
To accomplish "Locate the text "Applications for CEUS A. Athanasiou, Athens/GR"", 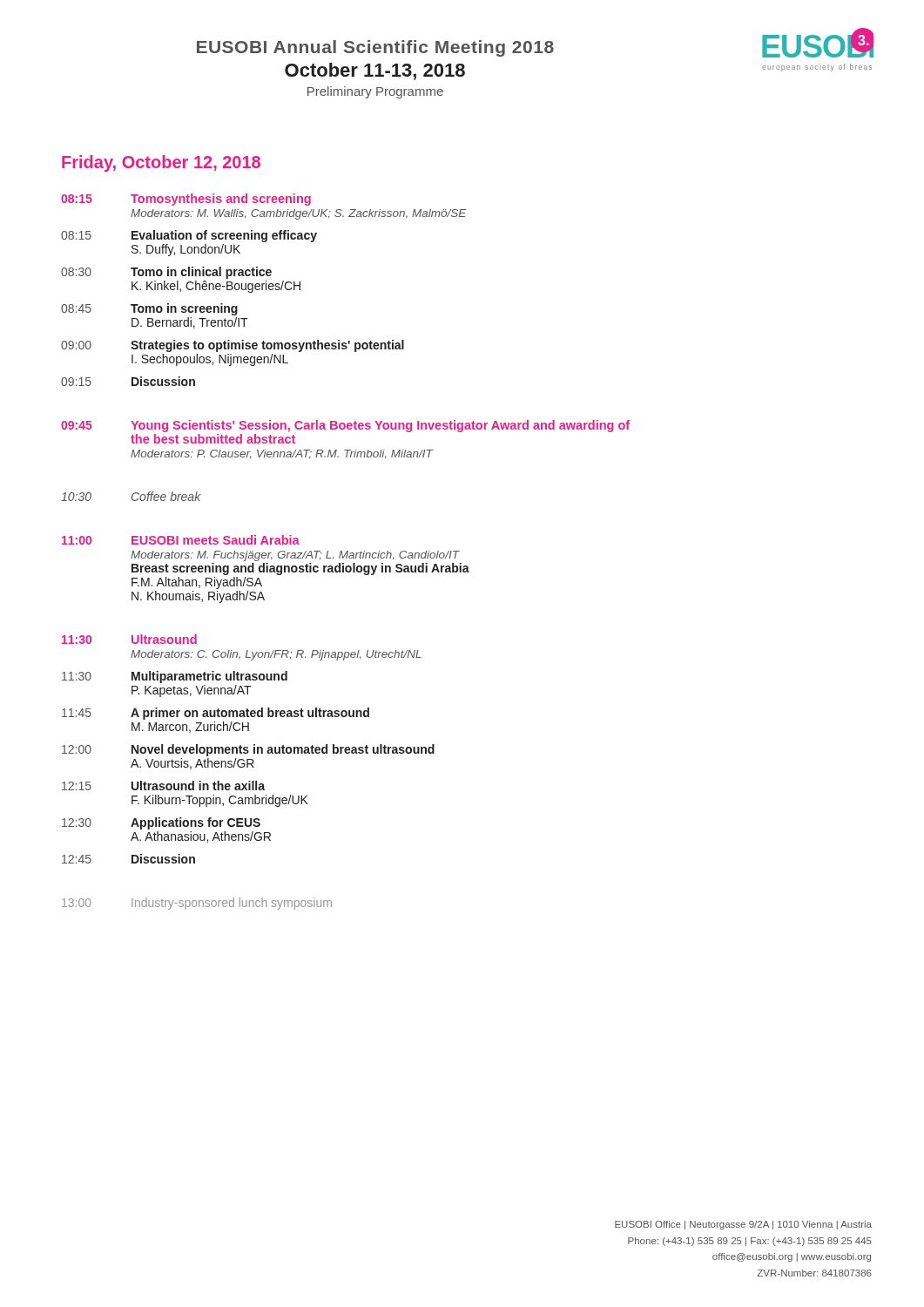I will [201, 829].
